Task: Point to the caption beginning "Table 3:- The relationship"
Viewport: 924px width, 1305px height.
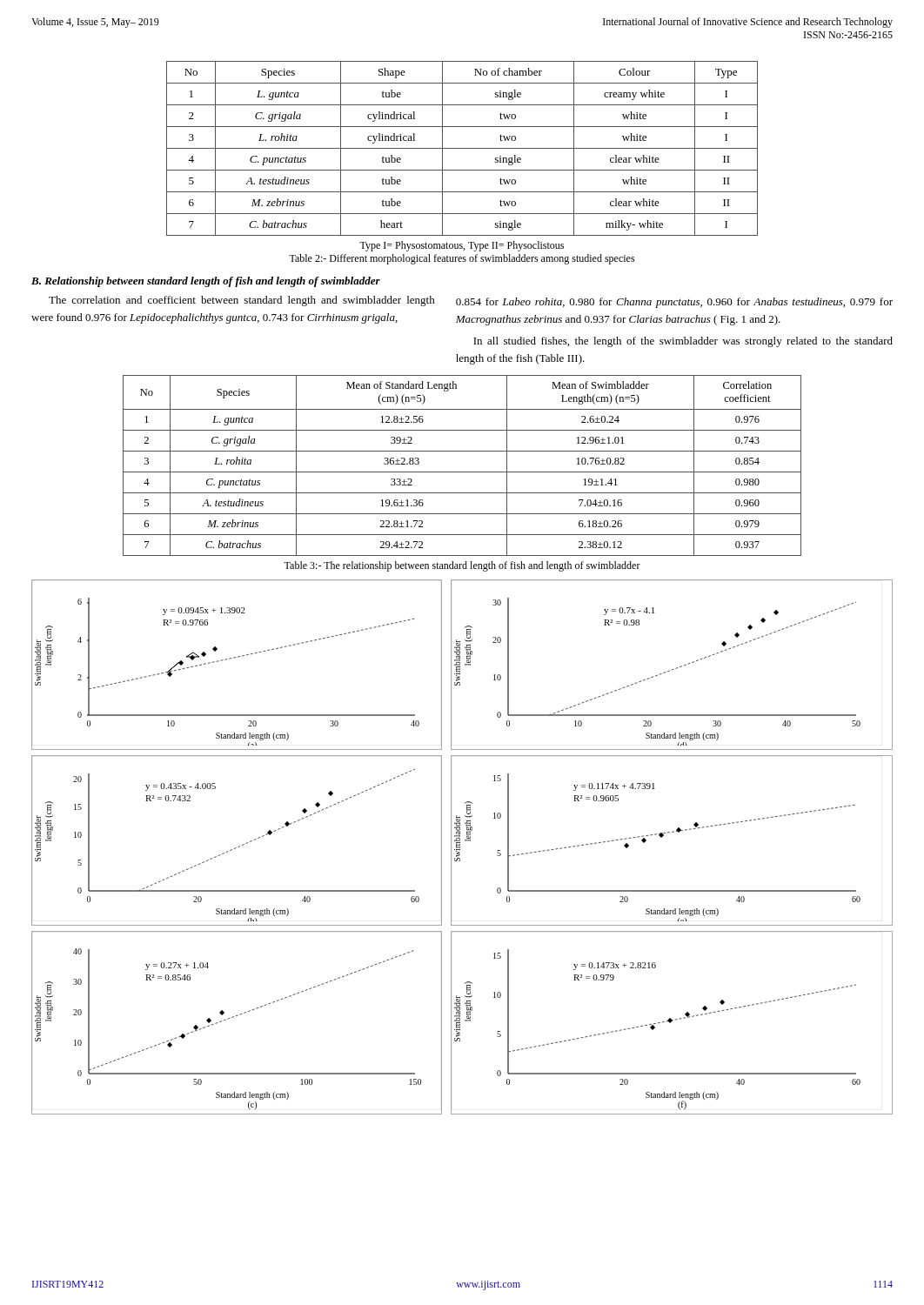Action: point(462,566)
